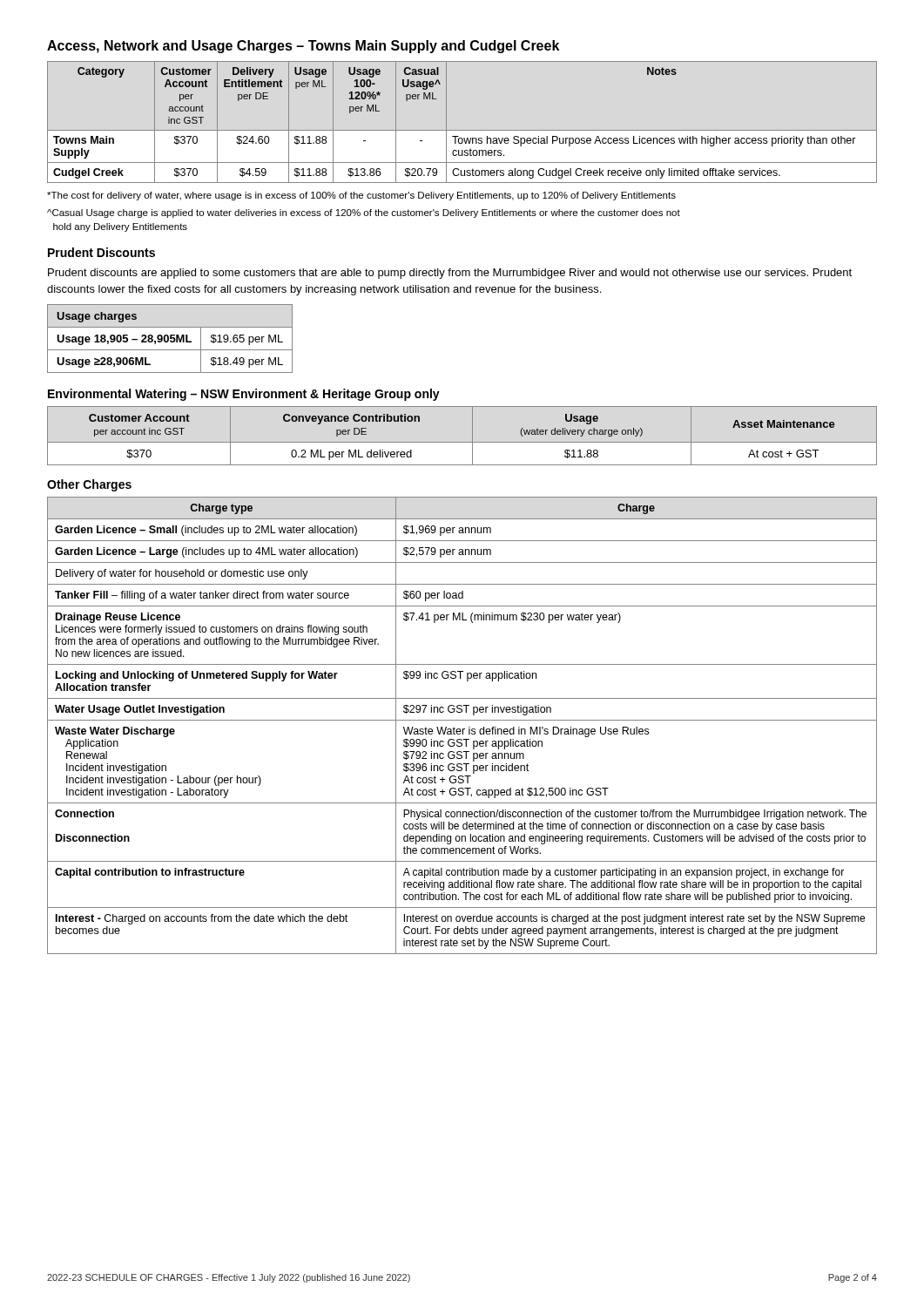Find the table that mentions "Towns have Special Purpose Access"

462,122
